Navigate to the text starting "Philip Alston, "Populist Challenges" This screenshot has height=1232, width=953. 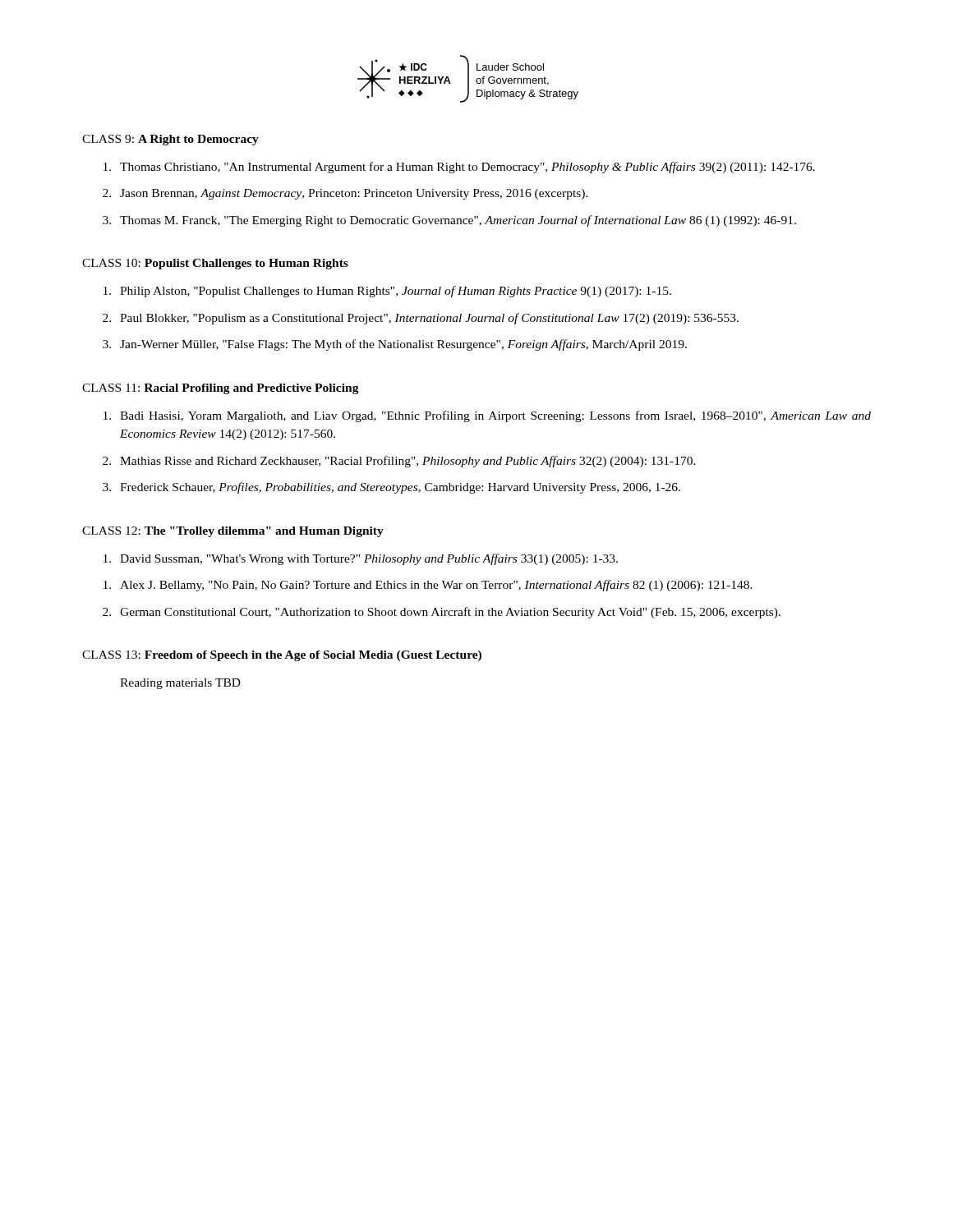tap(476, 291)
